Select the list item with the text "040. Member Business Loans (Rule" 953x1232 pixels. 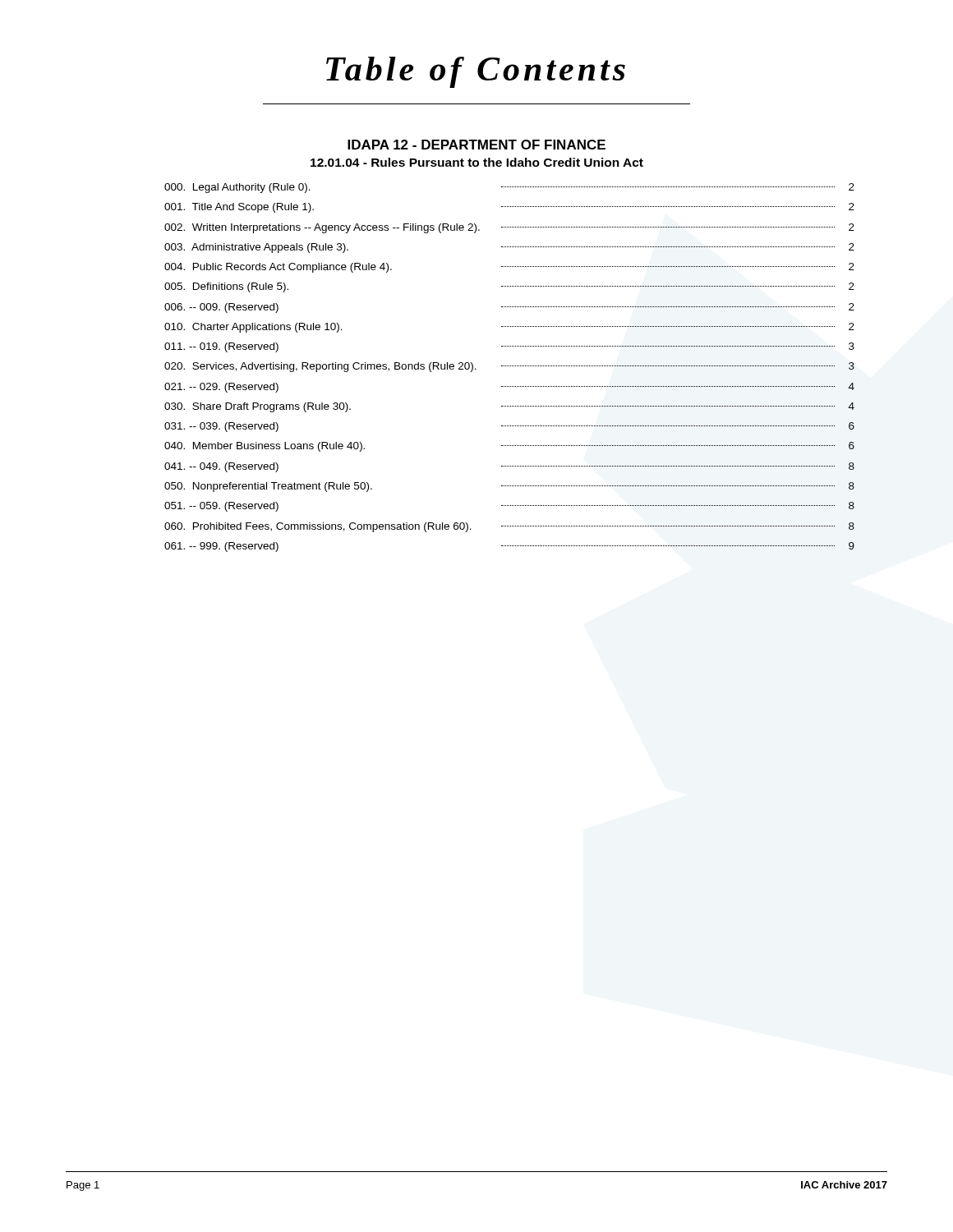509,447
